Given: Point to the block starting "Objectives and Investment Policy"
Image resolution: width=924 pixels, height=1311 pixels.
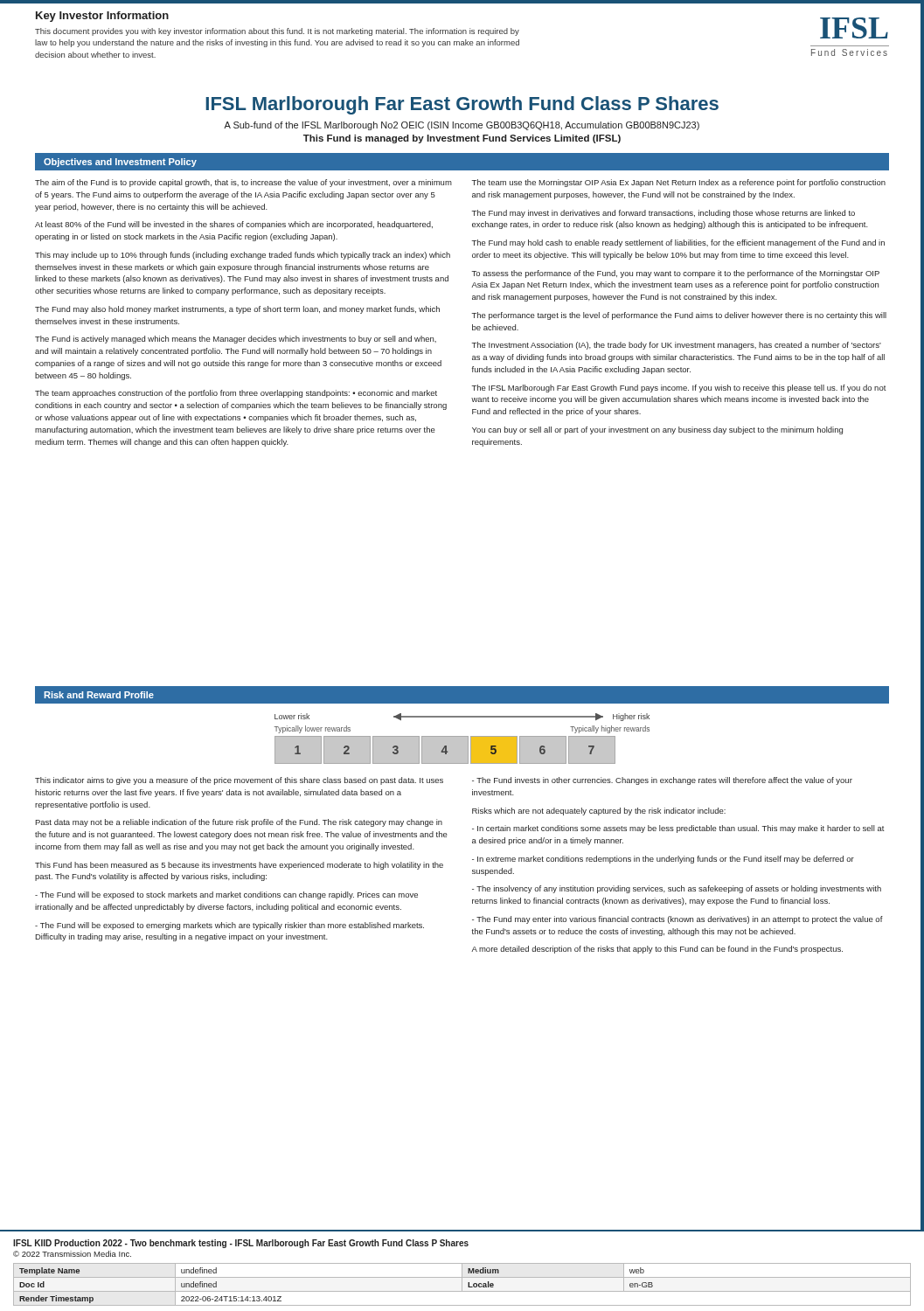Looking at the screenshot, I should pos(120,162).
